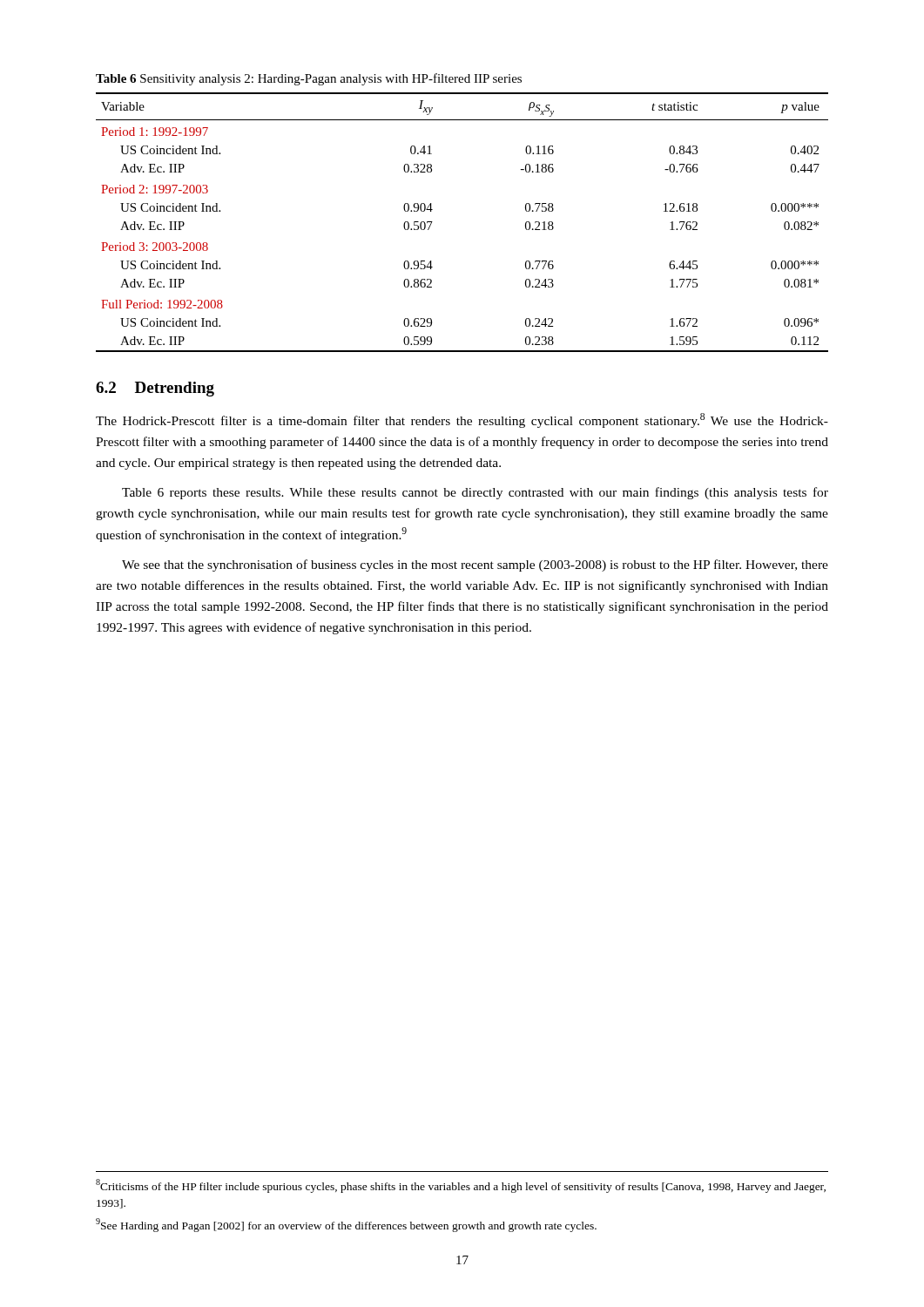Click on the caption that reads "Table 6 Sensitivity analysis 2: Harding-Pagan analysis"
The width and height of the screenshot is (924, 1307).
tap(309, 78)
